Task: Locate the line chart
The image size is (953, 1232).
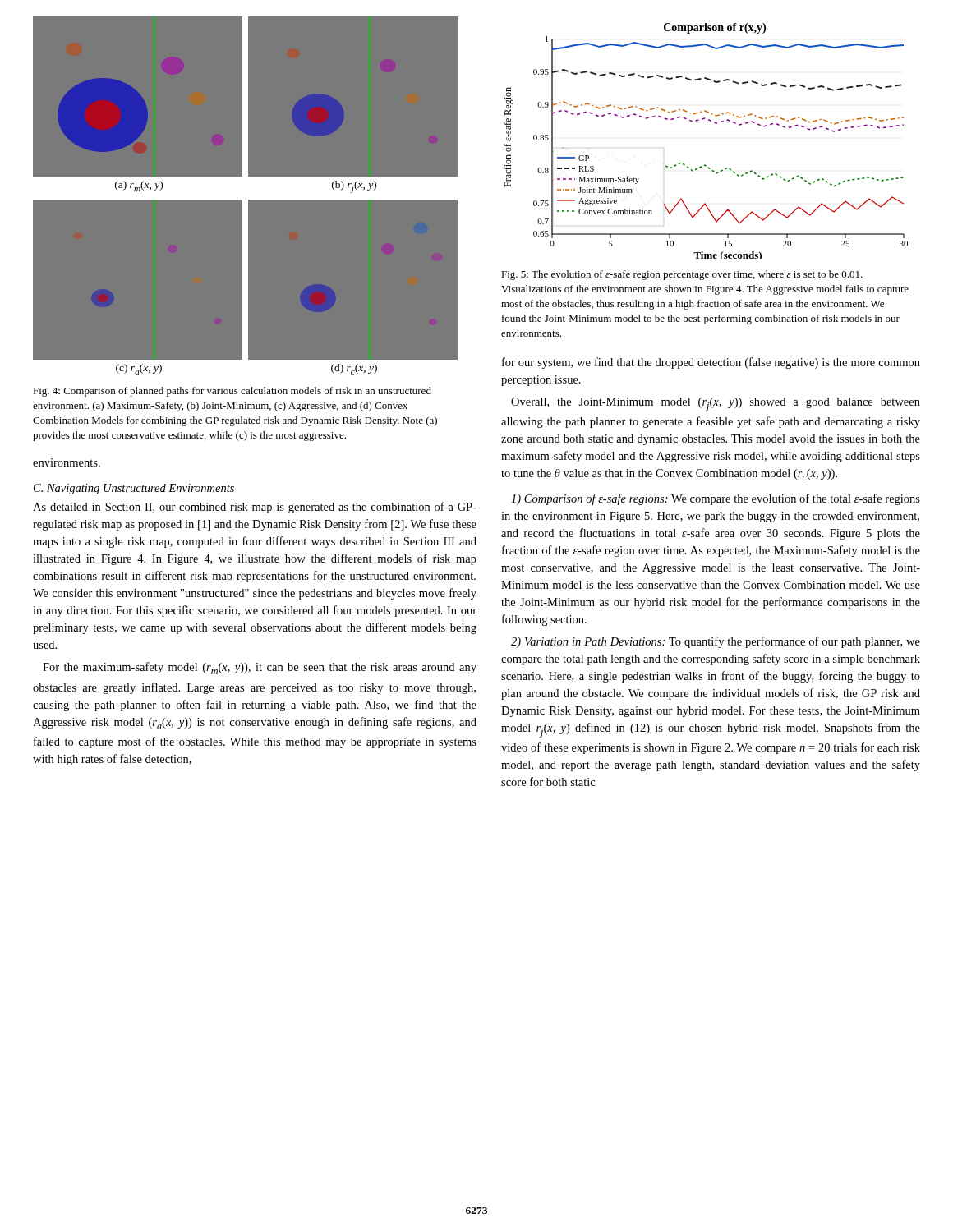Action: [x=707, y=139]
